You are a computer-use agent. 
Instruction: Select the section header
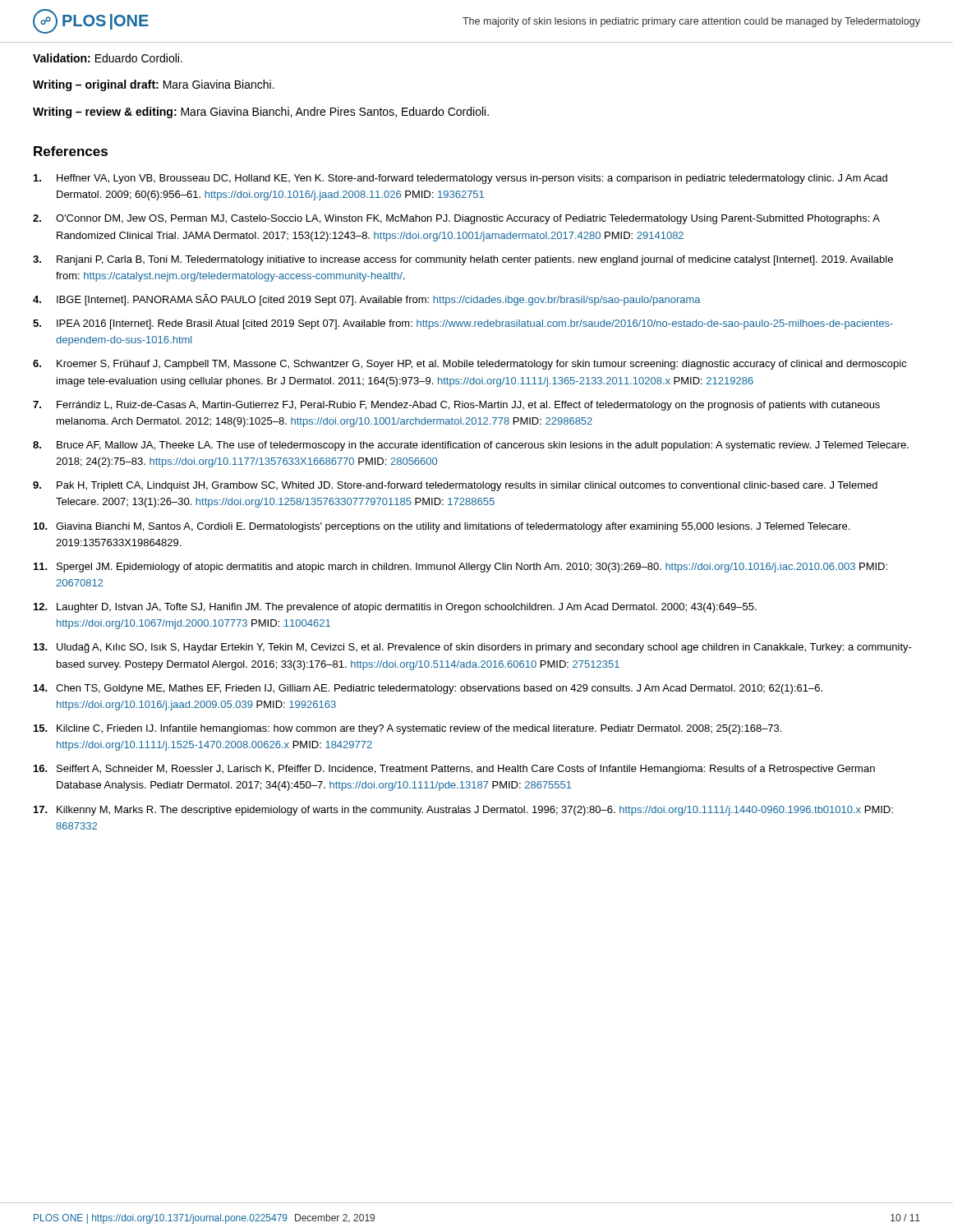pos(71,152)
